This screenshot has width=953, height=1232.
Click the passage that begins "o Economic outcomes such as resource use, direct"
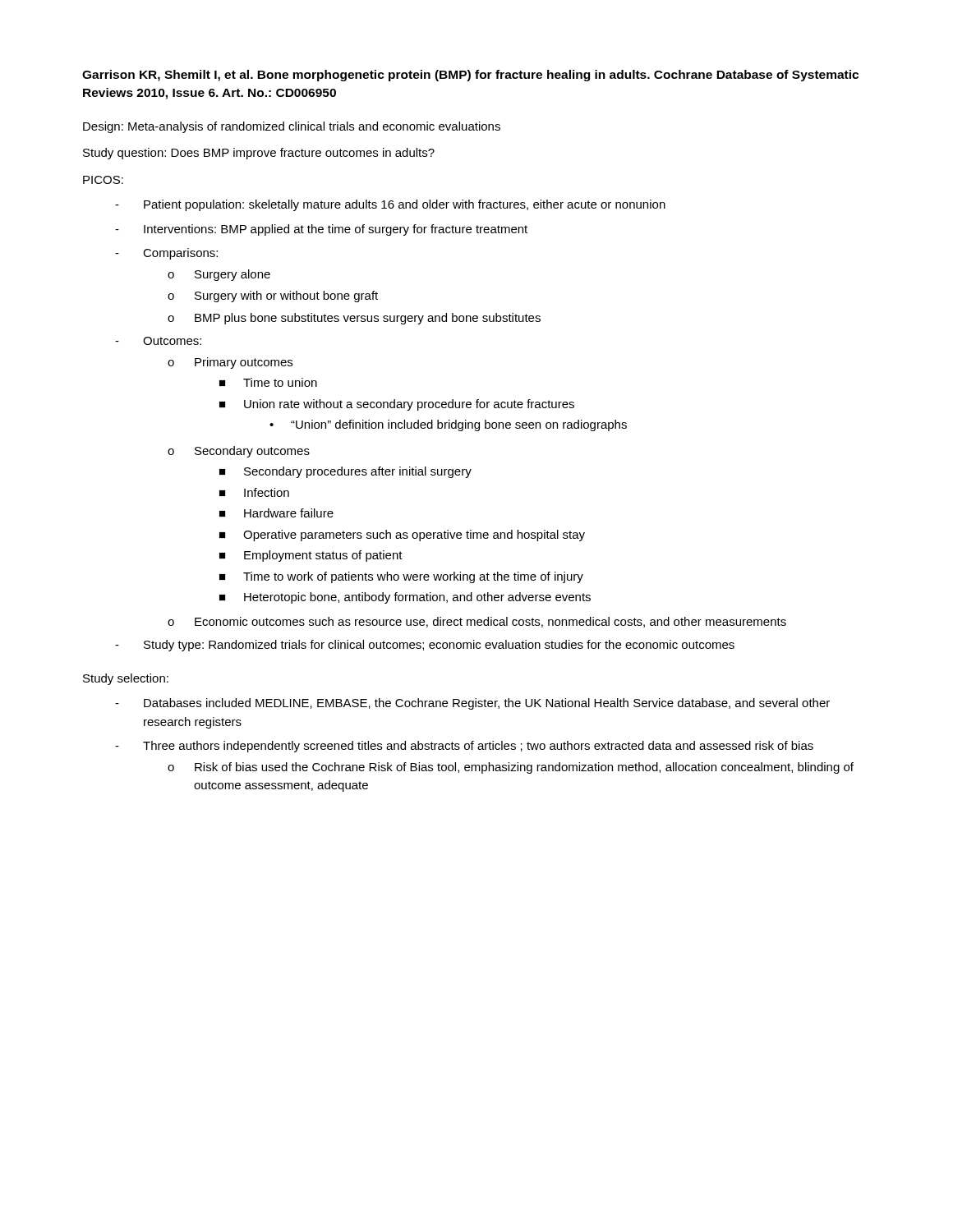click(x=477, y=622)
